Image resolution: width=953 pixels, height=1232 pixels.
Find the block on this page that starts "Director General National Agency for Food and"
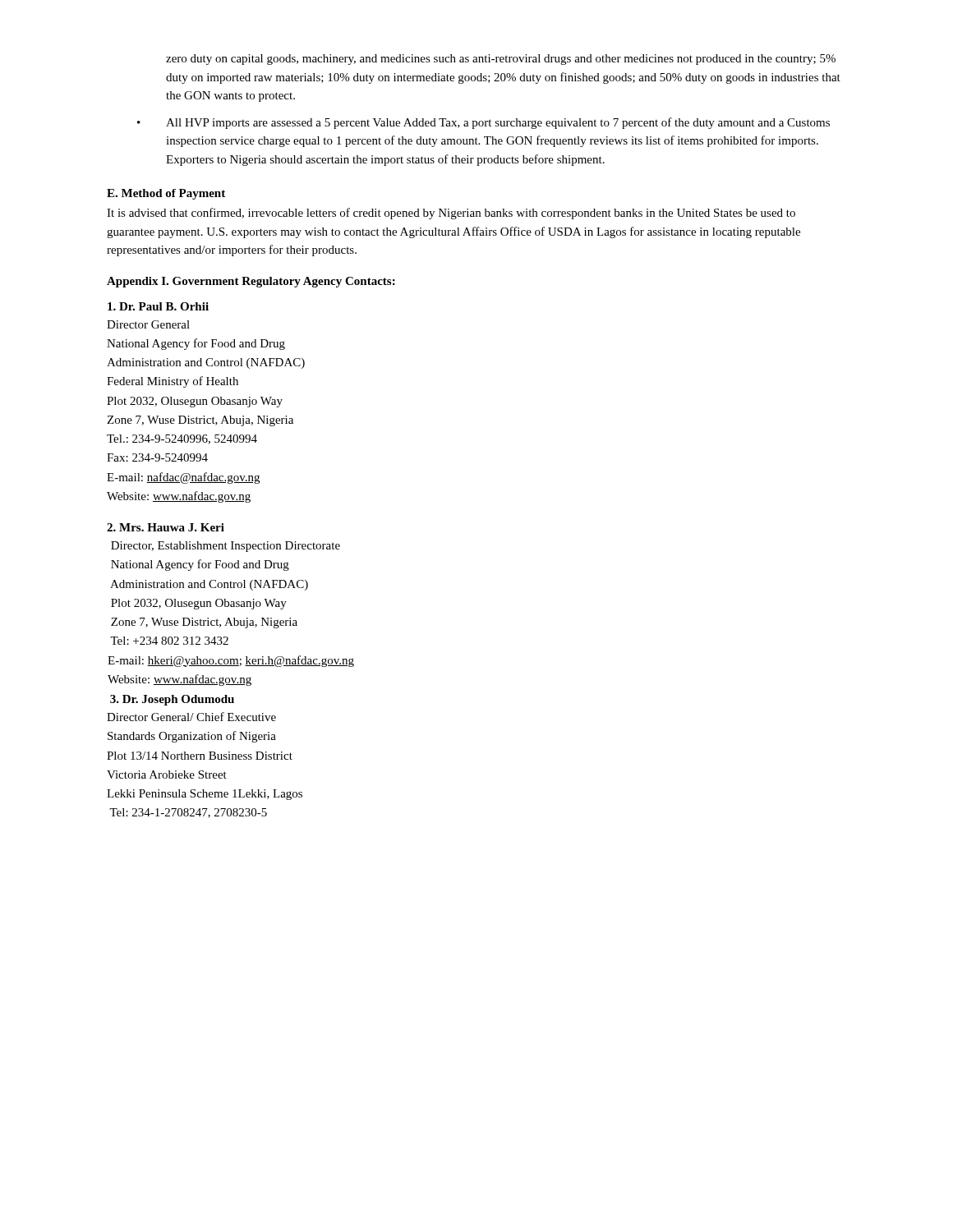click(206, 410)
